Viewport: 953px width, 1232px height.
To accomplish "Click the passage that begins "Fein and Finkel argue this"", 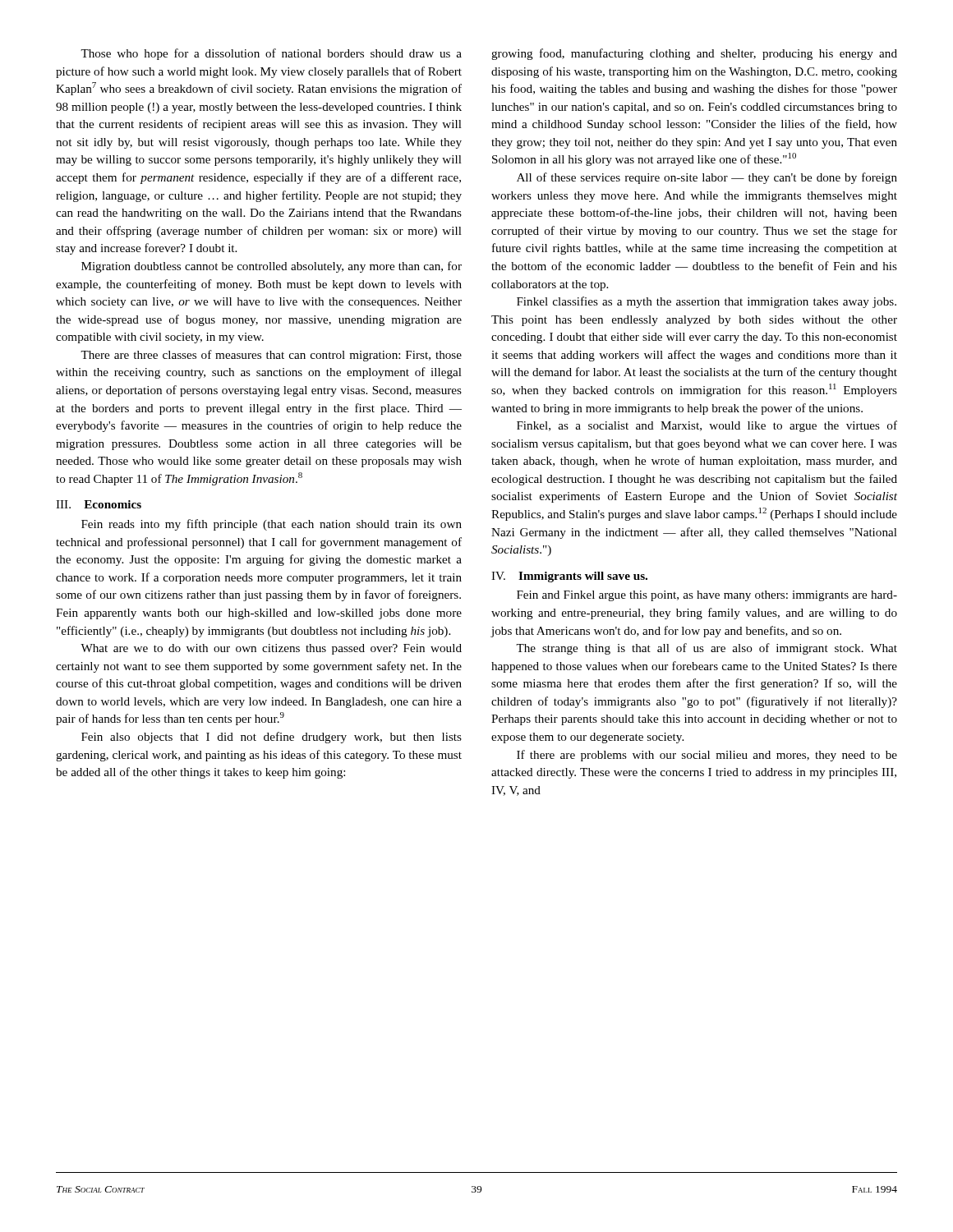I will click(x=694, y=612).
